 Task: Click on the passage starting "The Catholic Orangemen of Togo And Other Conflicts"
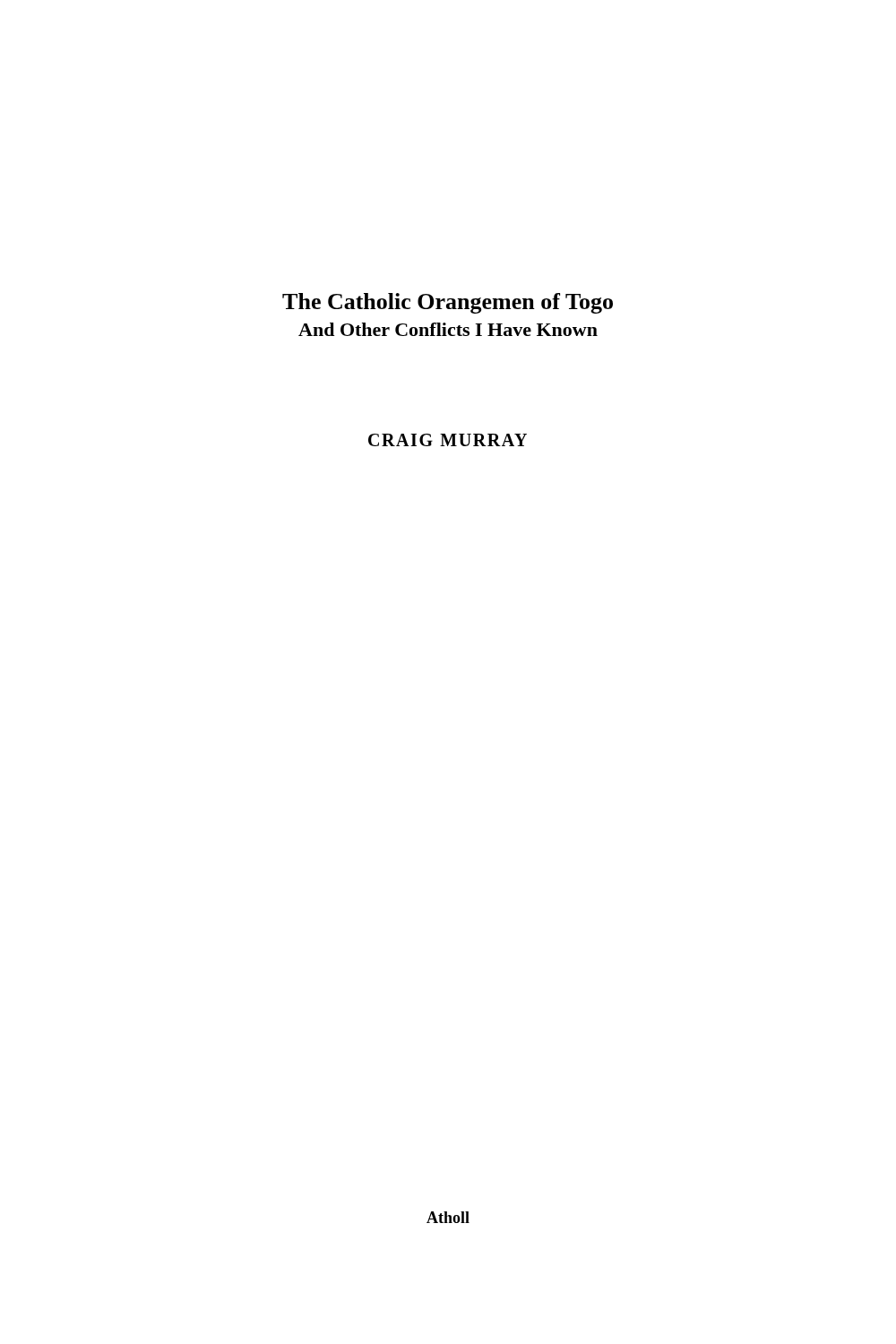click(448, 315)
